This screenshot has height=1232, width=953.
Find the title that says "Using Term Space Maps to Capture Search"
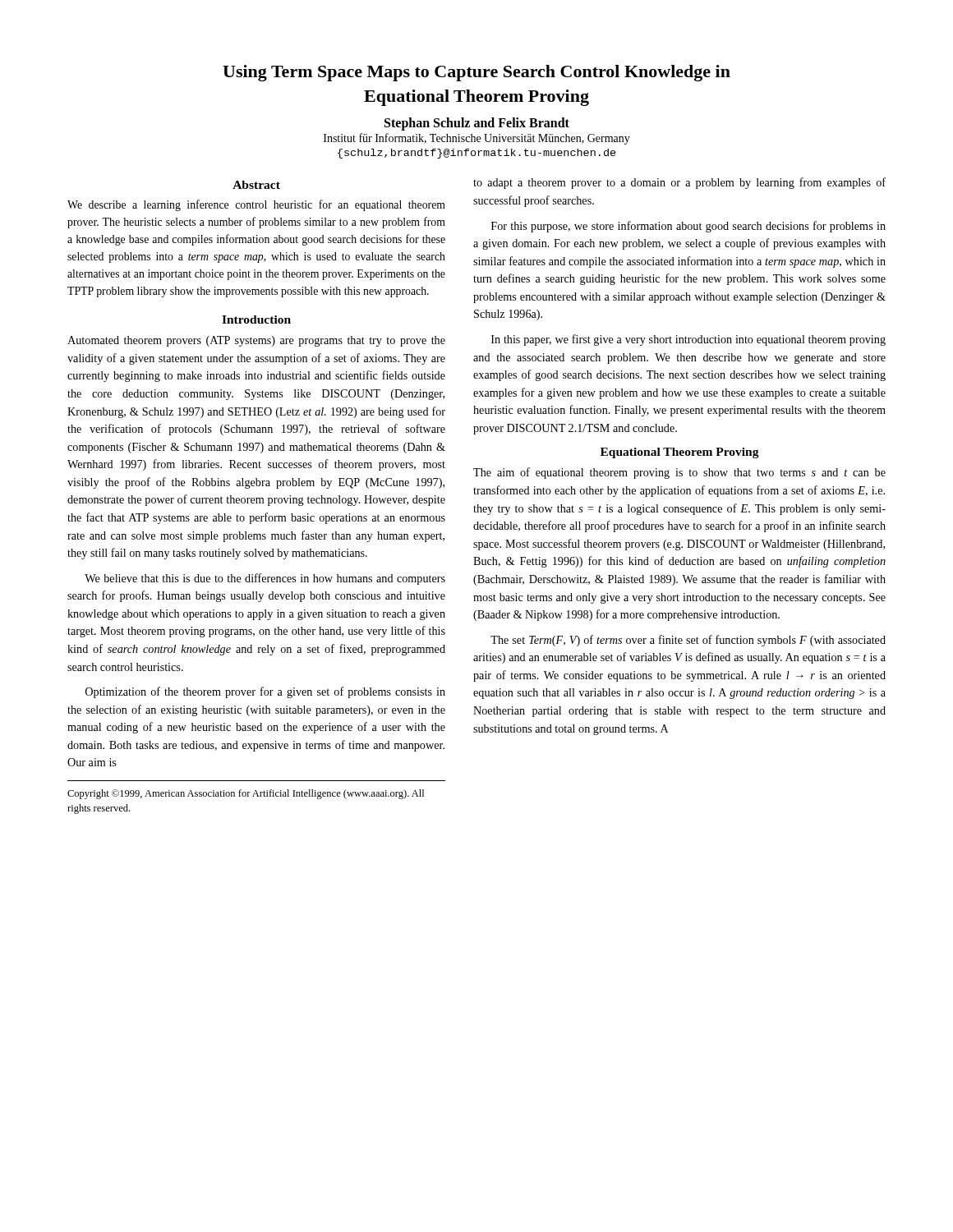click(x=476, y=84)
